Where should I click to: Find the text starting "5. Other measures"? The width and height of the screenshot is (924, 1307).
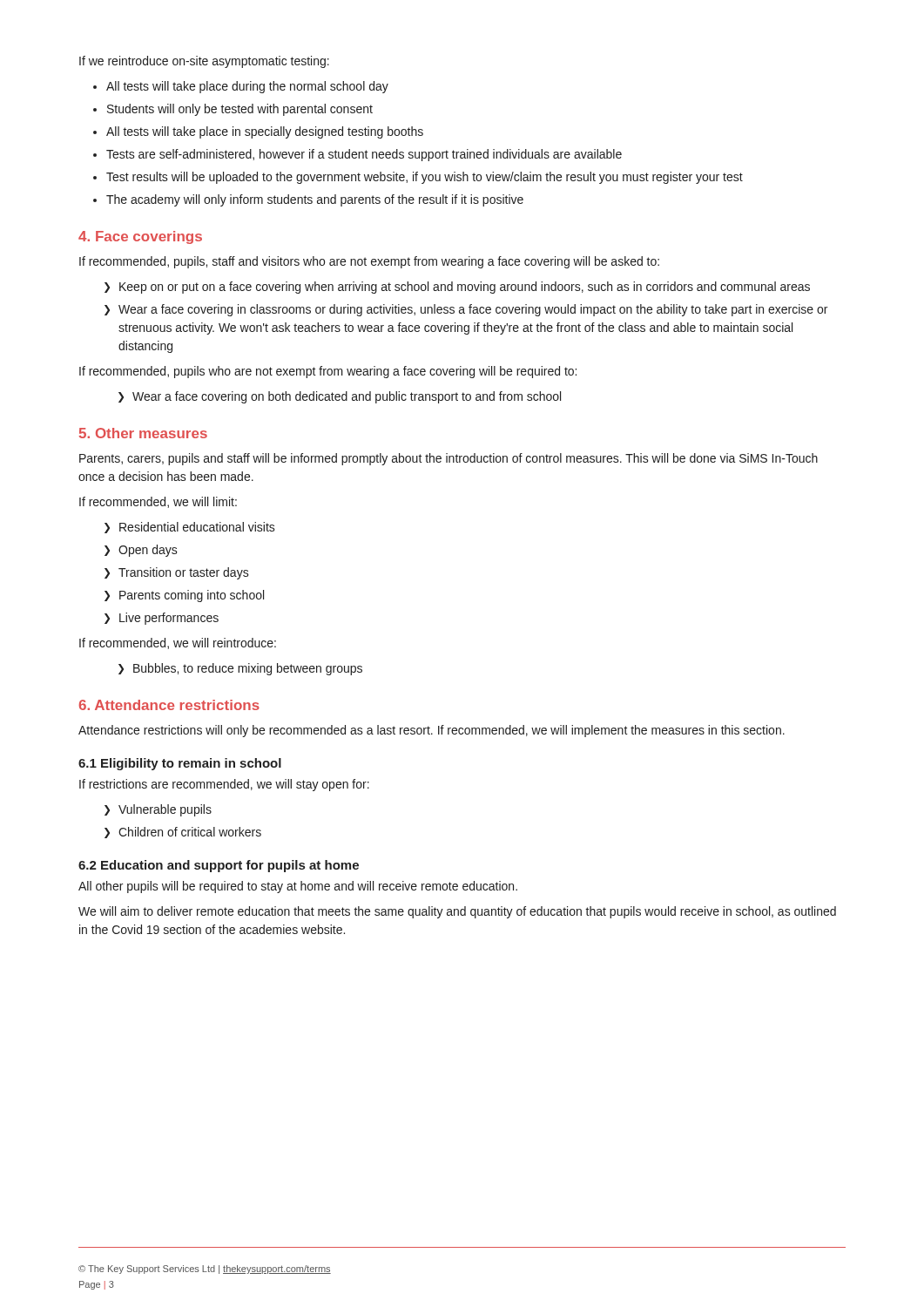click(x=143, y=433)
